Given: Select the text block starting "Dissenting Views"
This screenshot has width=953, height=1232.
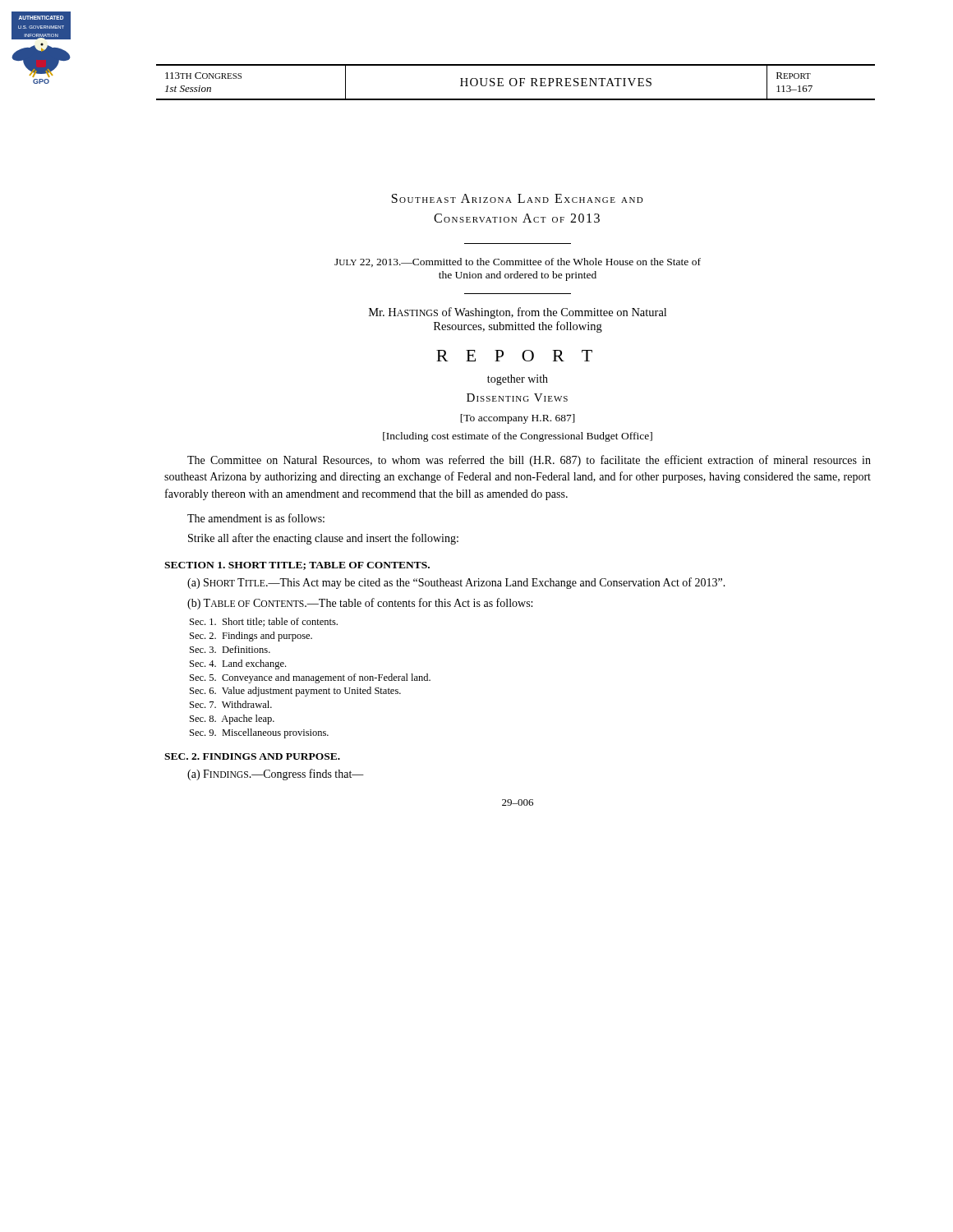Looking at the screenshot, I should (518, 398).
